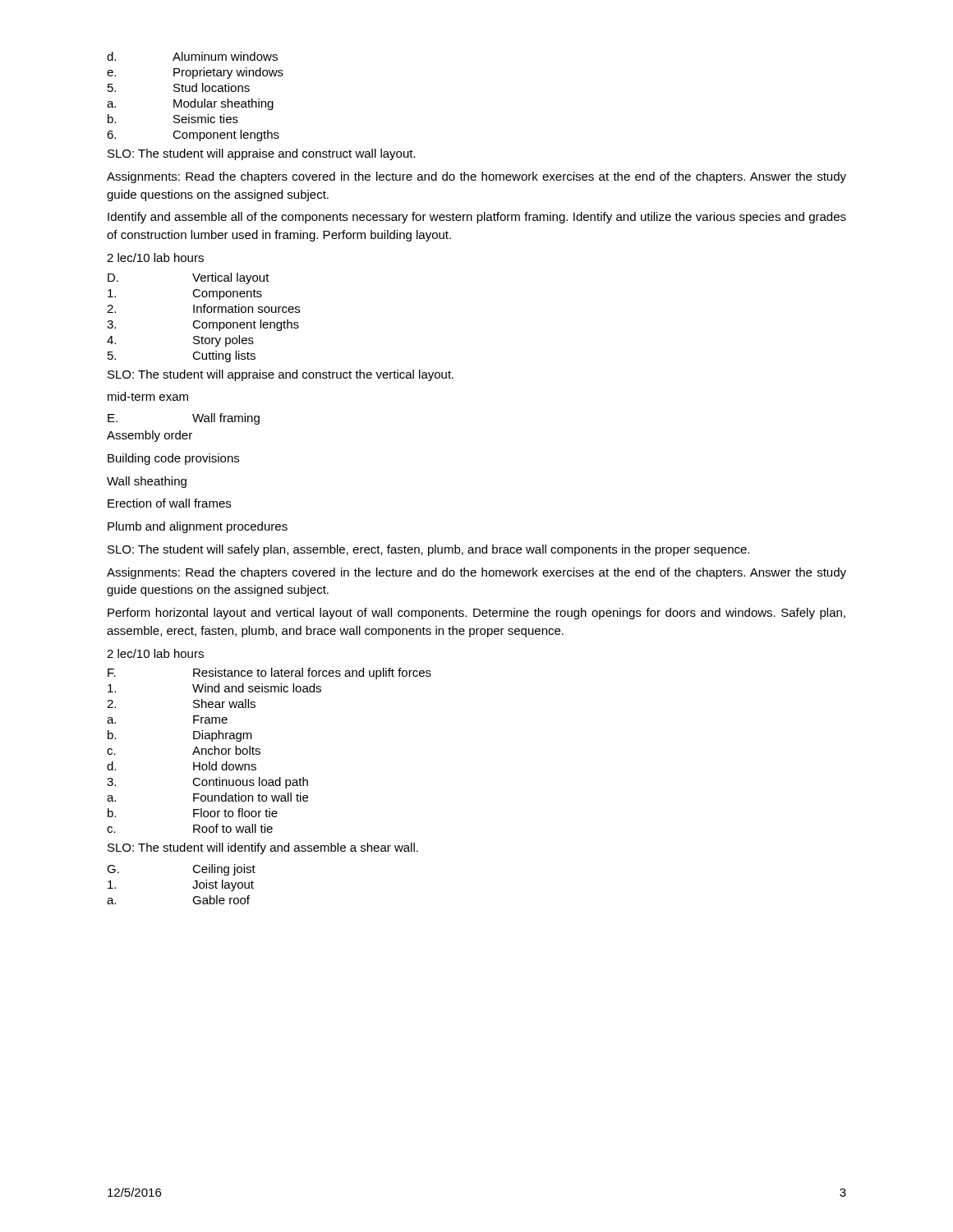953x1232 pixels.
Task: Locate the text "a. Modular sheathing"
Action: click(x=190, y=104)
